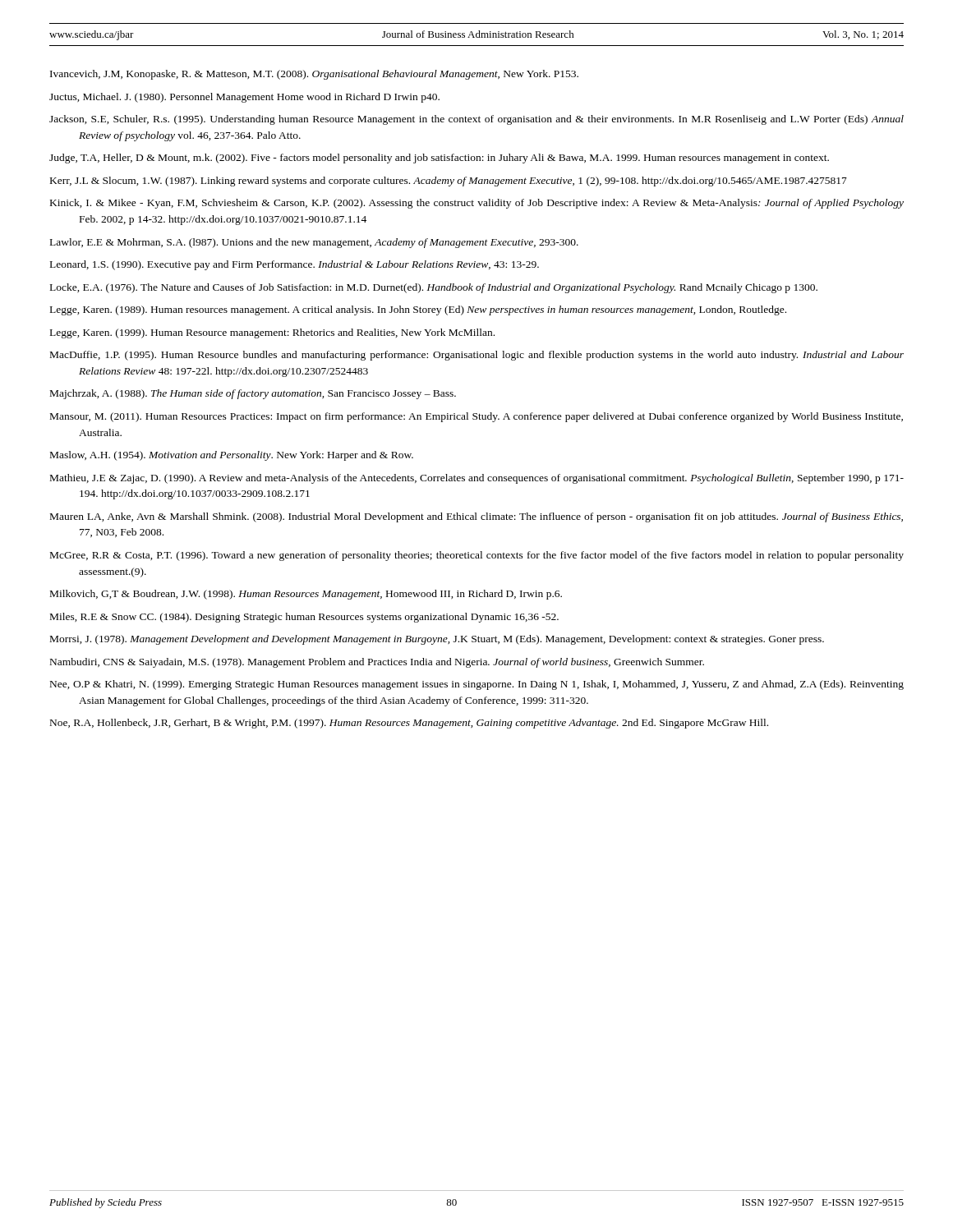This screenshot has height=1232, width=953.
Task: Click on the list item that reads "Nee, O.P & Khatri, N. (1999). Emerging"
Action: tap(476, 692)
